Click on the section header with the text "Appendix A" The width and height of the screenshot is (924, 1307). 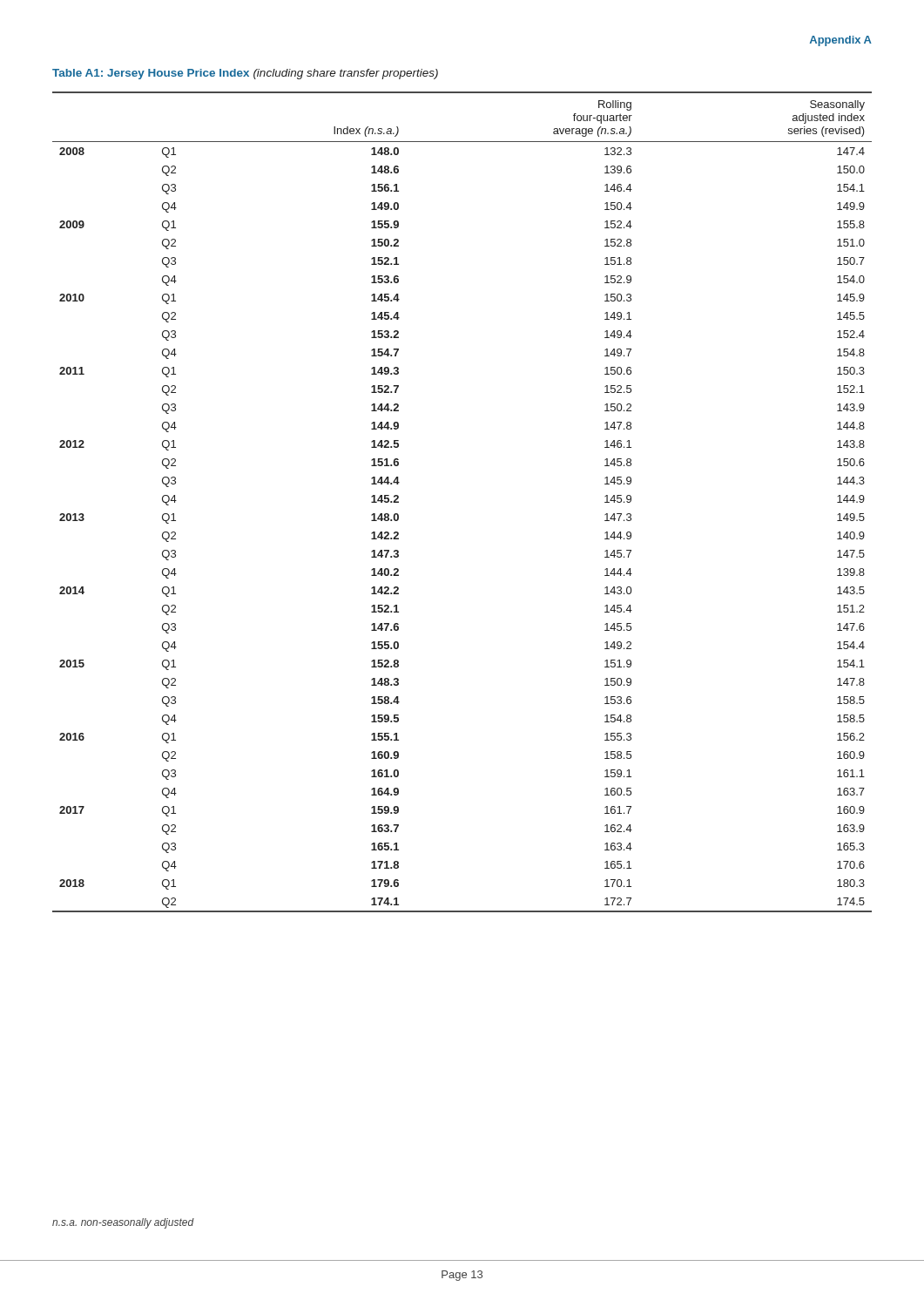click(840, 40)
